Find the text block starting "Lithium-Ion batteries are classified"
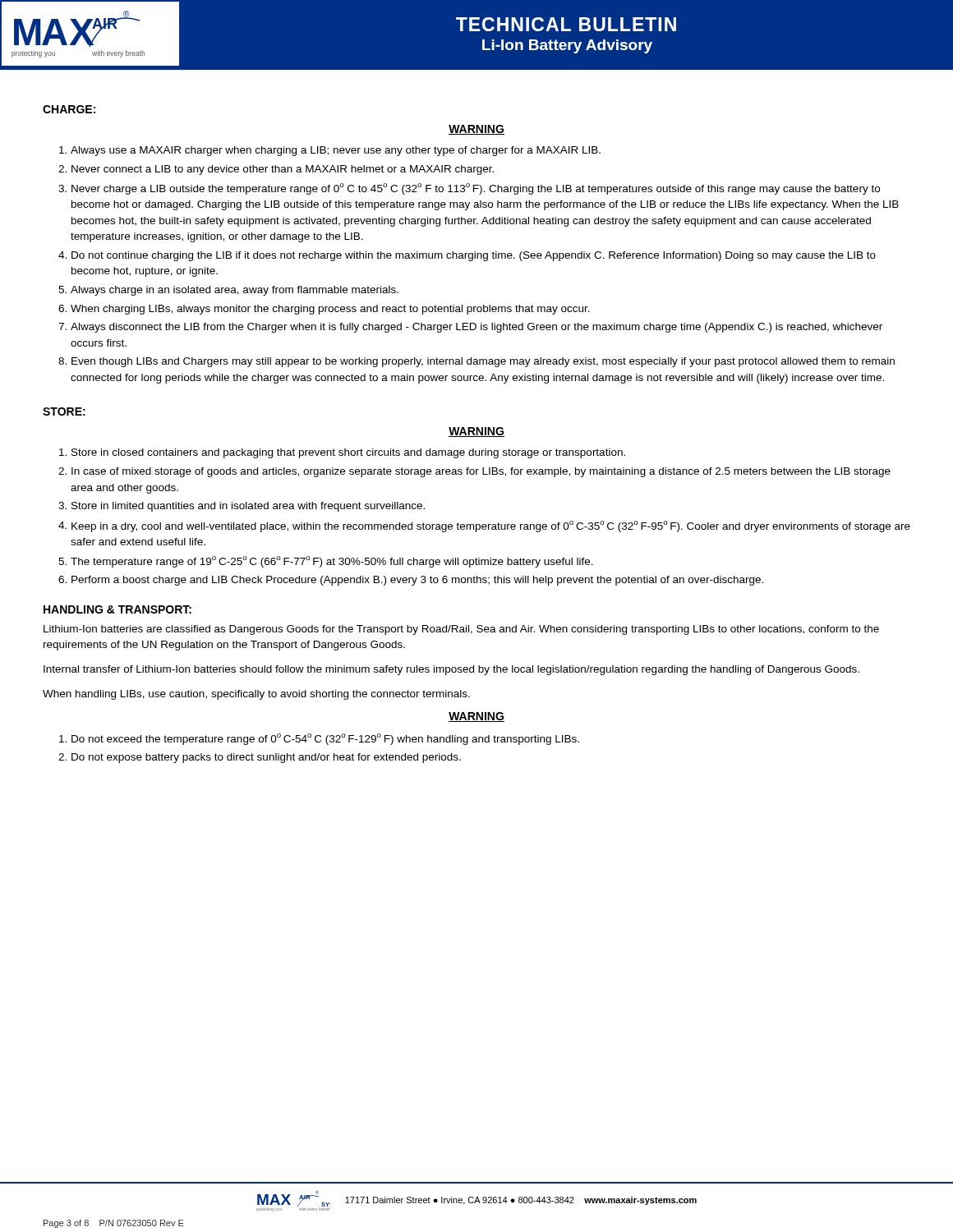The width and height of the screenshot is (953, 1232). [x=461, y=637]
